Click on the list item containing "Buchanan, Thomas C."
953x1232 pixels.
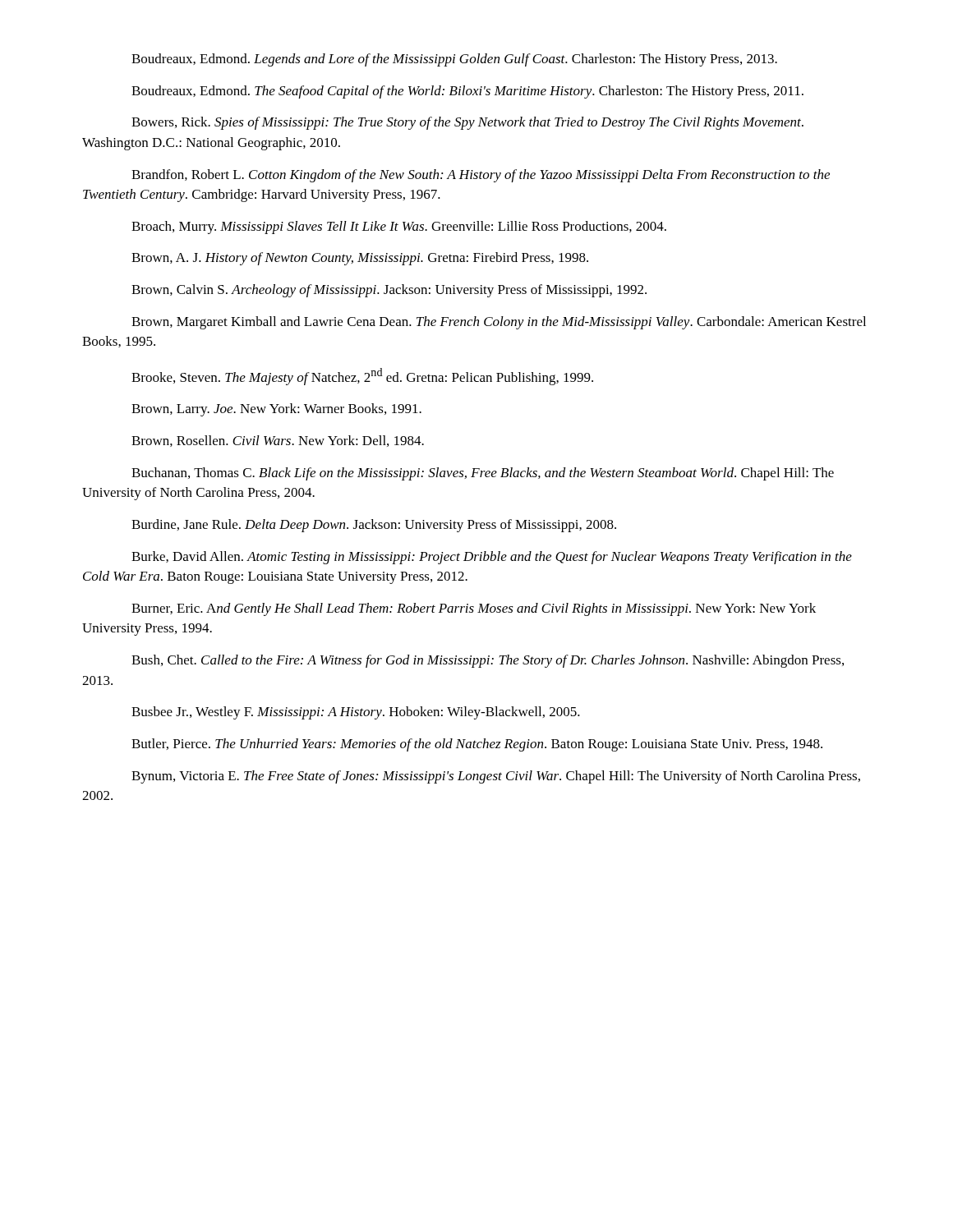pyautogui.click(x=458, y=483)
